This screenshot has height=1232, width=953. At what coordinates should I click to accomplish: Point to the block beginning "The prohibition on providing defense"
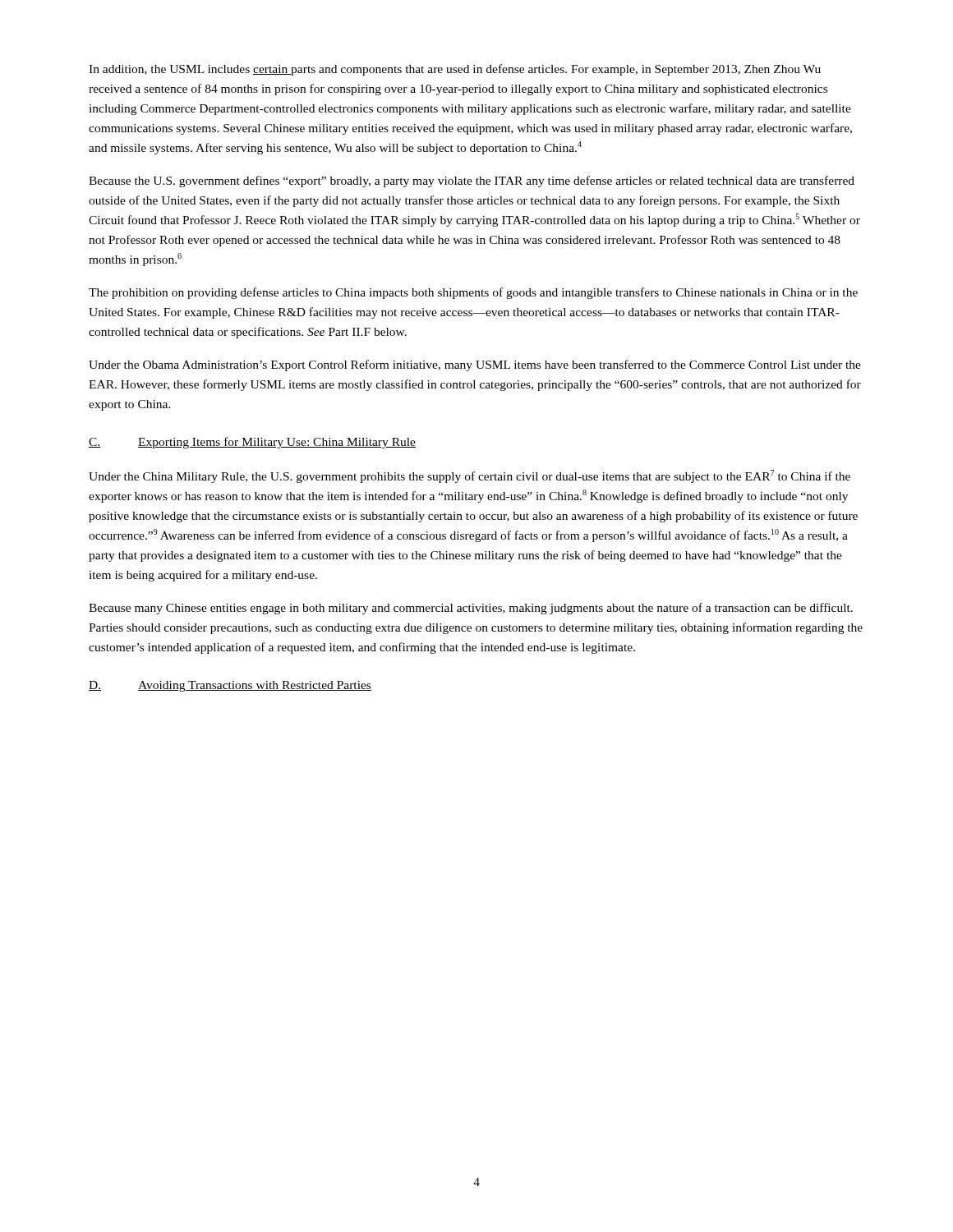(x=476, y=312)
